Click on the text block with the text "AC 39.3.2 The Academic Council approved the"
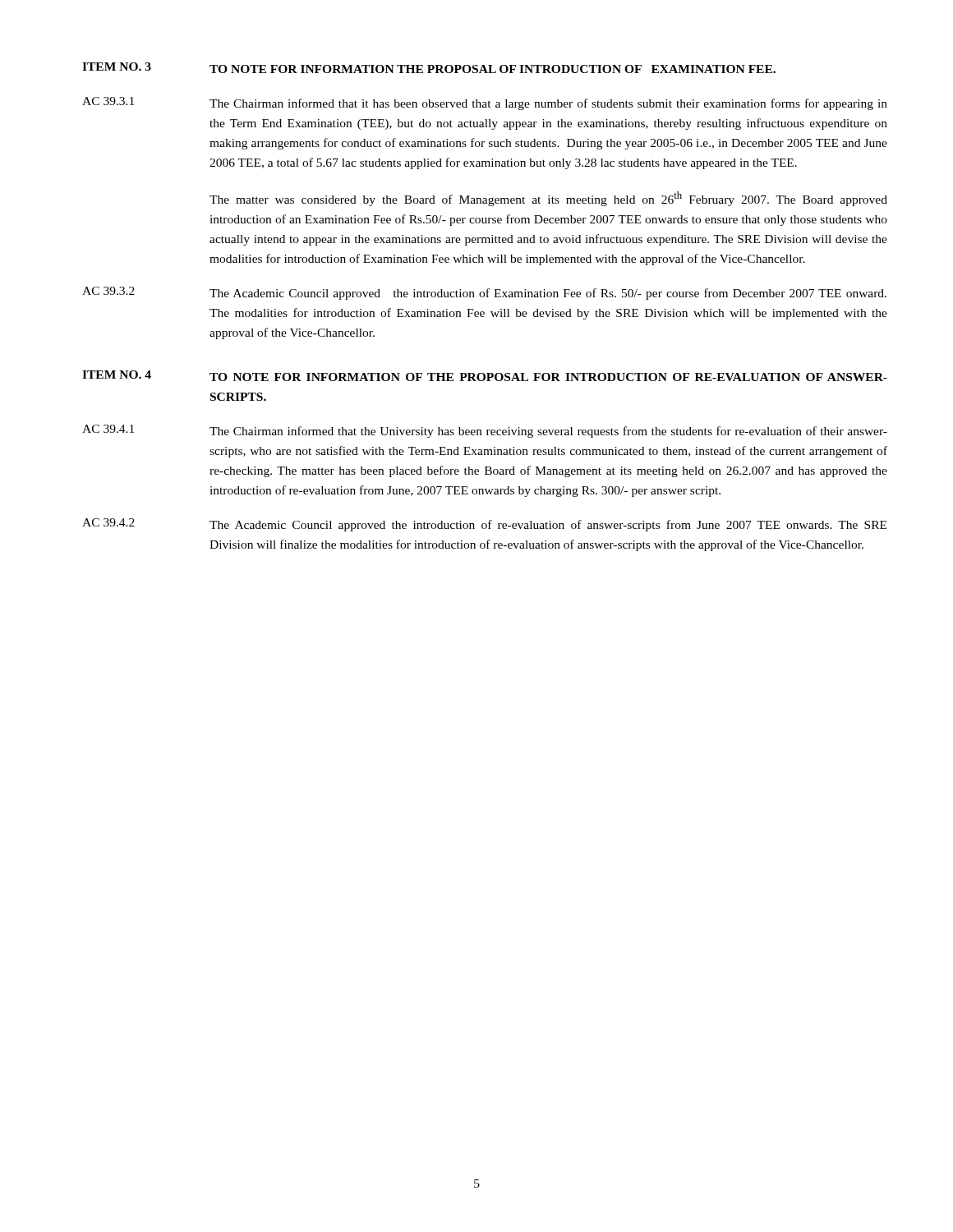953x1232 pixels. coord(485,313)
